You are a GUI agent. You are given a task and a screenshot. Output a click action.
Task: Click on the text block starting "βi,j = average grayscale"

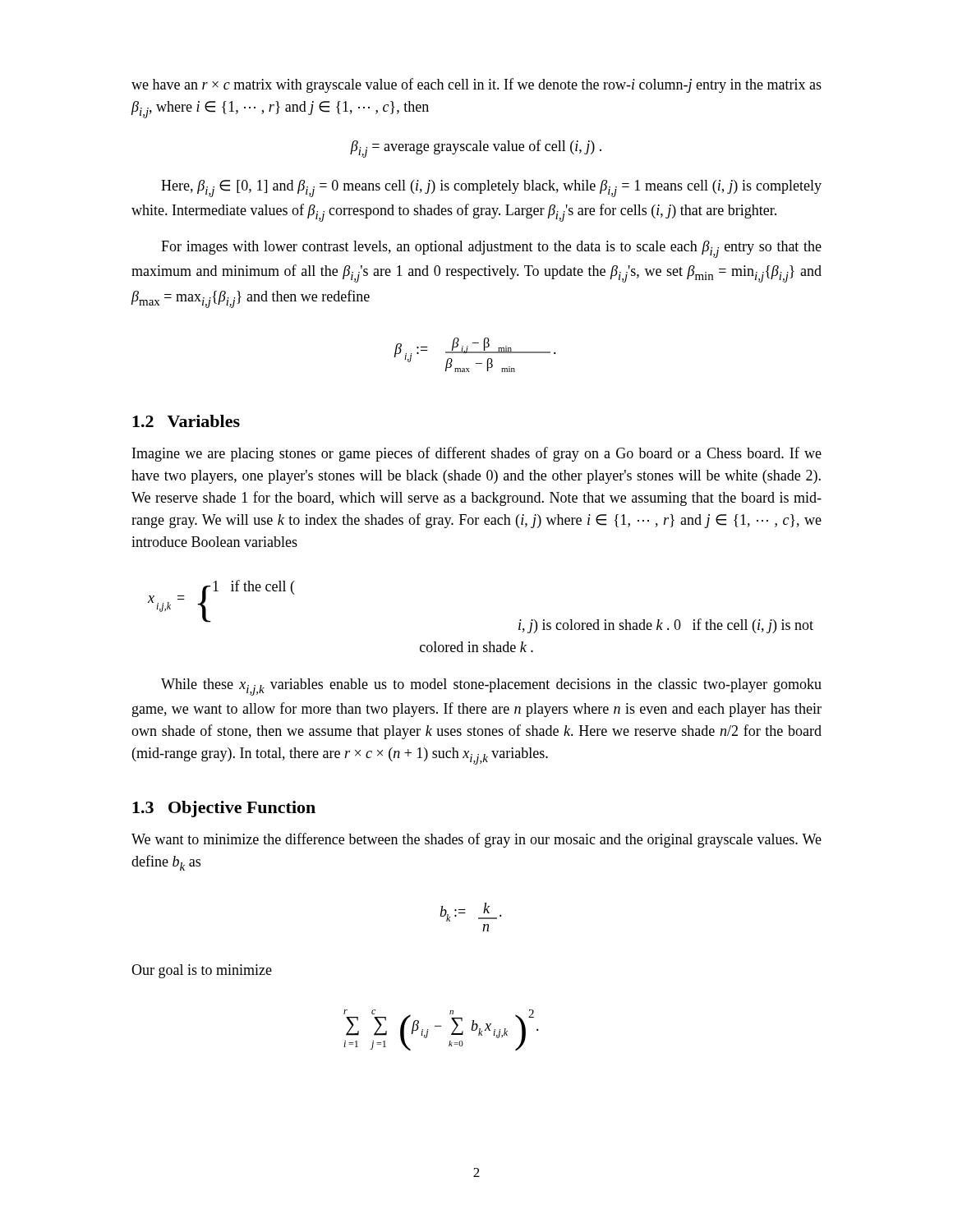point(476,148)
